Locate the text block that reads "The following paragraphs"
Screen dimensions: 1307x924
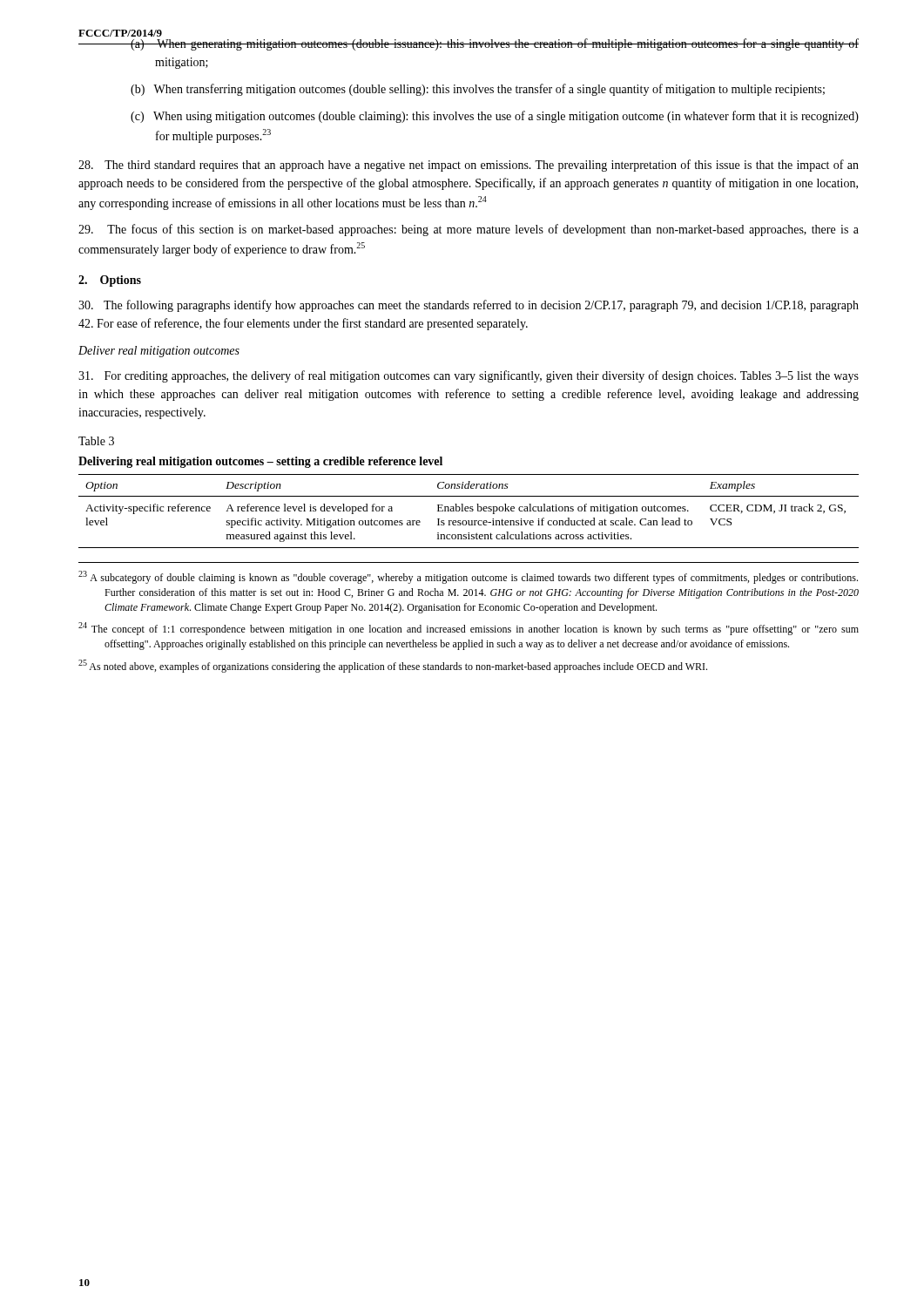(469, 314)
